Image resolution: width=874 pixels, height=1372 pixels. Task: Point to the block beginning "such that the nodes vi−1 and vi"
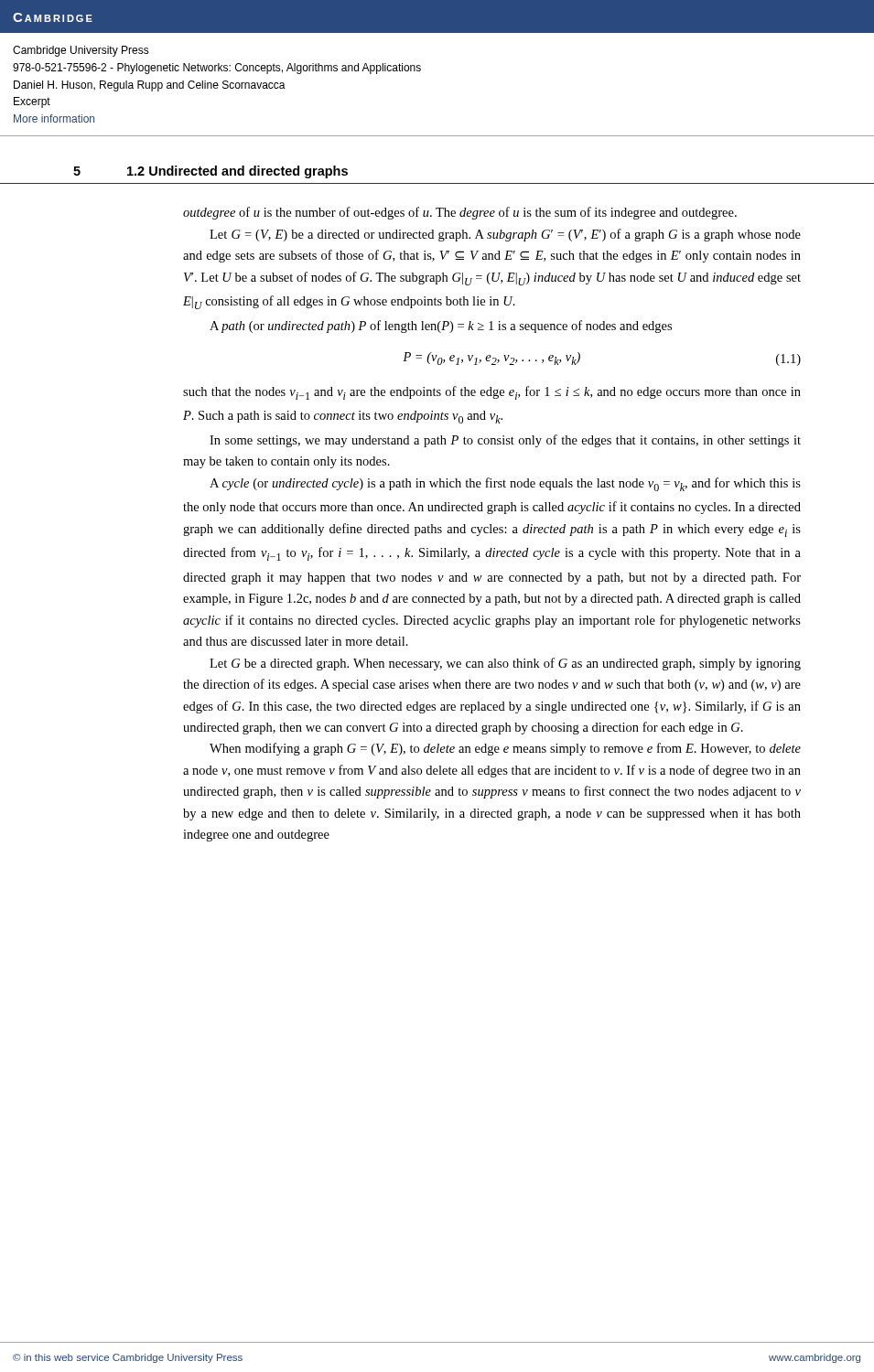tap(492, 405)
